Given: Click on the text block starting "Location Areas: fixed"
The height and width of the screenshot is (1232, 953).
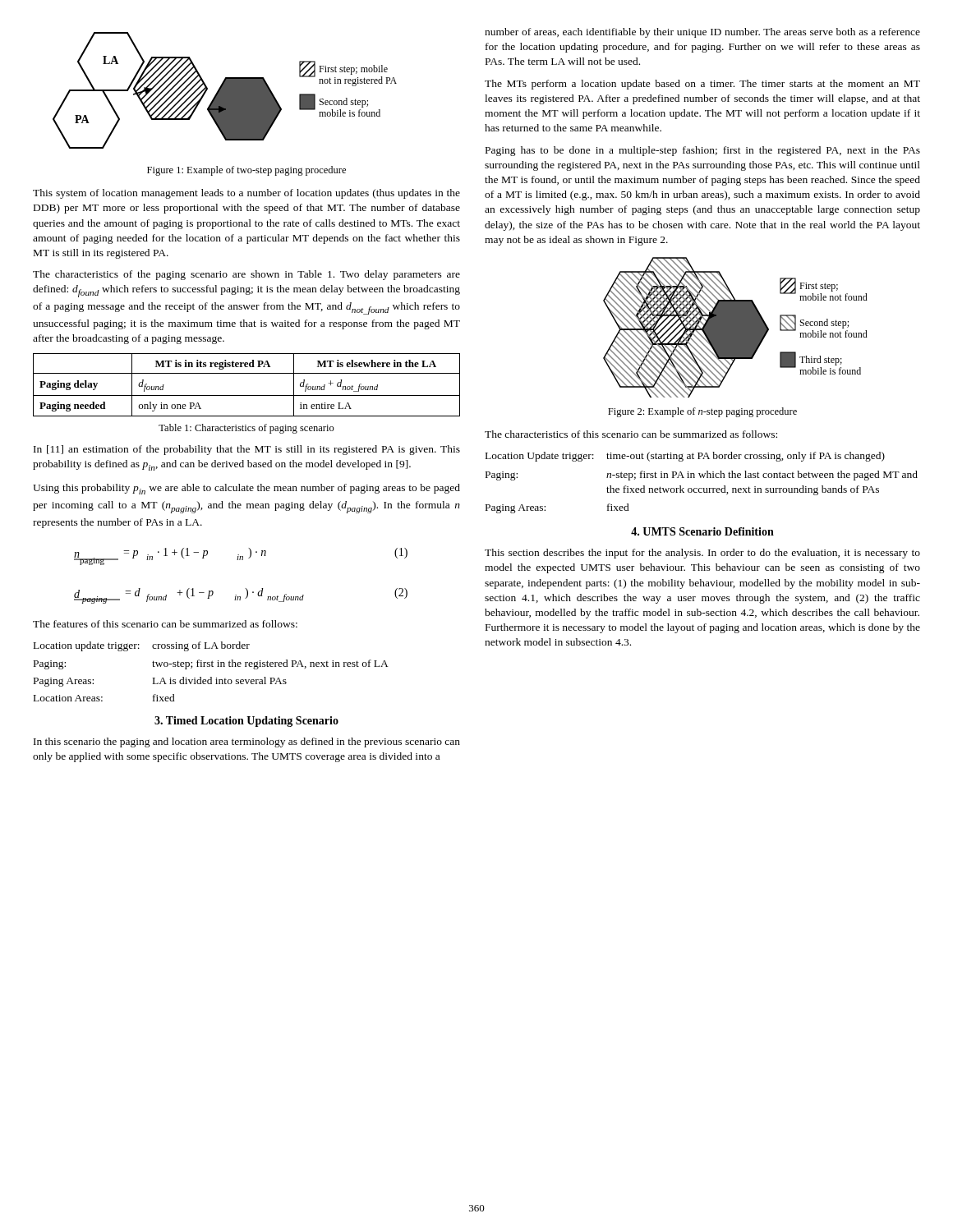Looking at the screenshot, I should pyautogui.click(x=104, y=698).
